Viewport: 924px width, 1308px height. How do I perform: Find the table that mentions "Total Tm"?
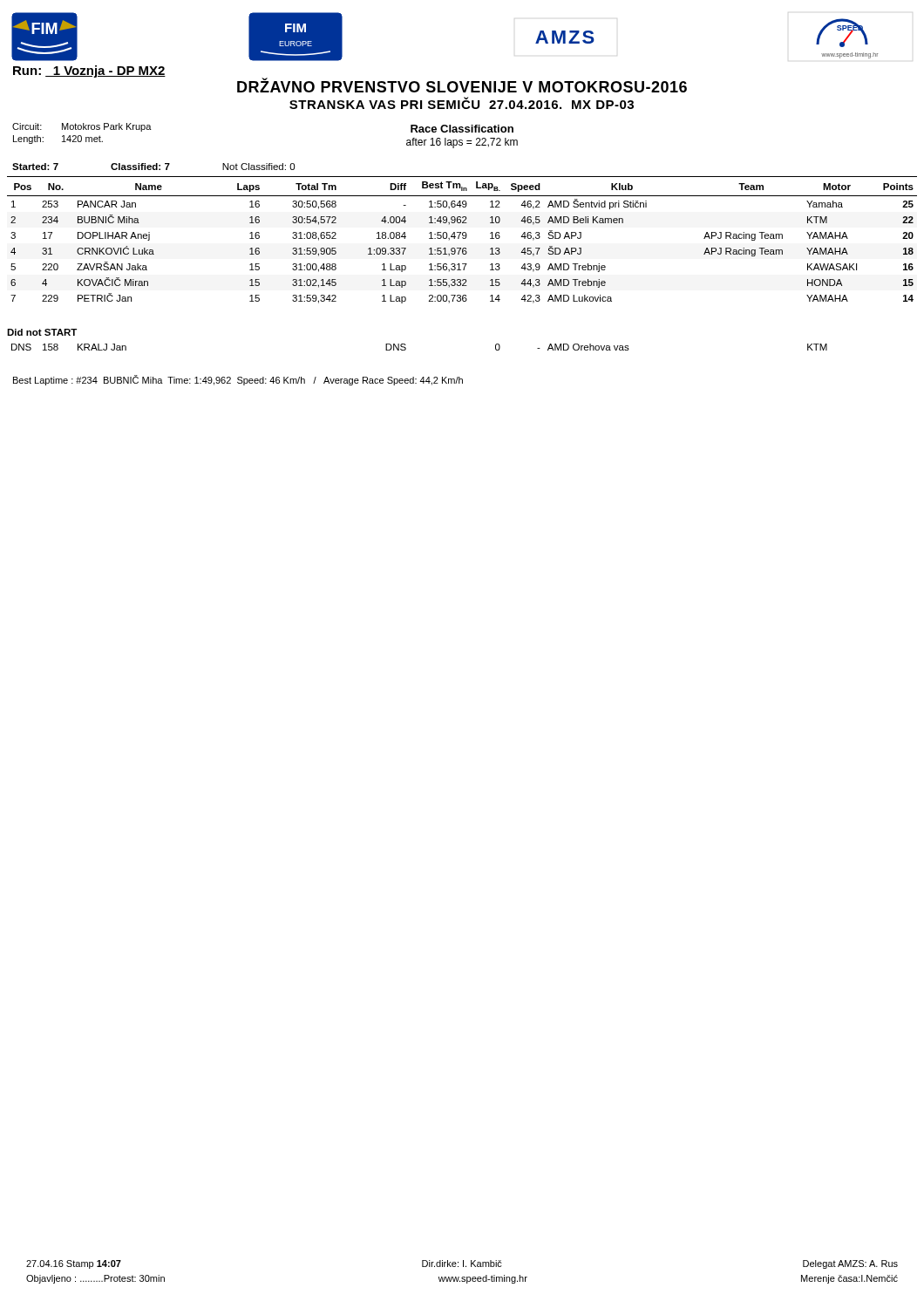[x=462, y=241]
